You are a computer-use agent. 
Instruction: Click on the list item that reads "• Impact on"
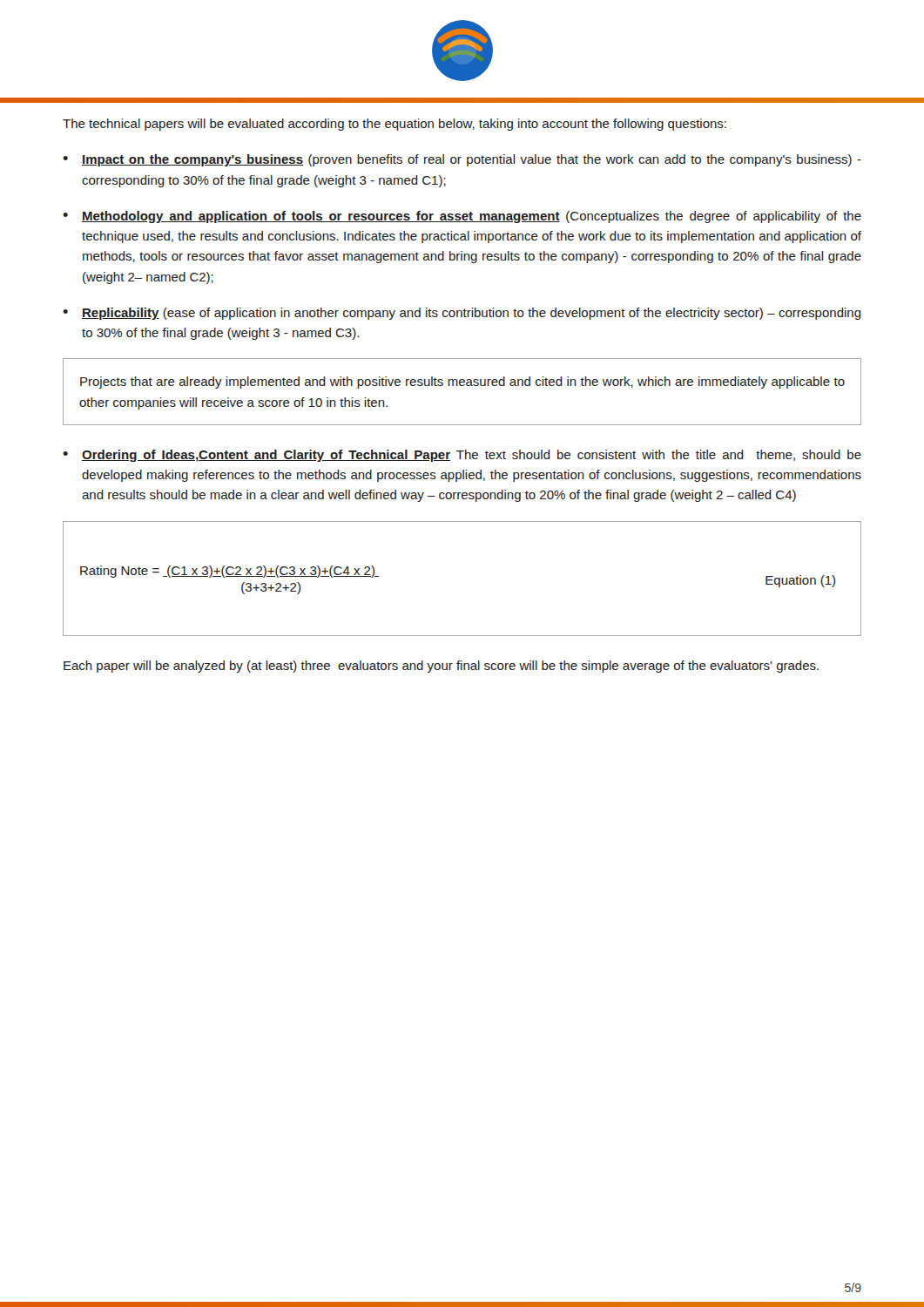click(x=462, y=170)
